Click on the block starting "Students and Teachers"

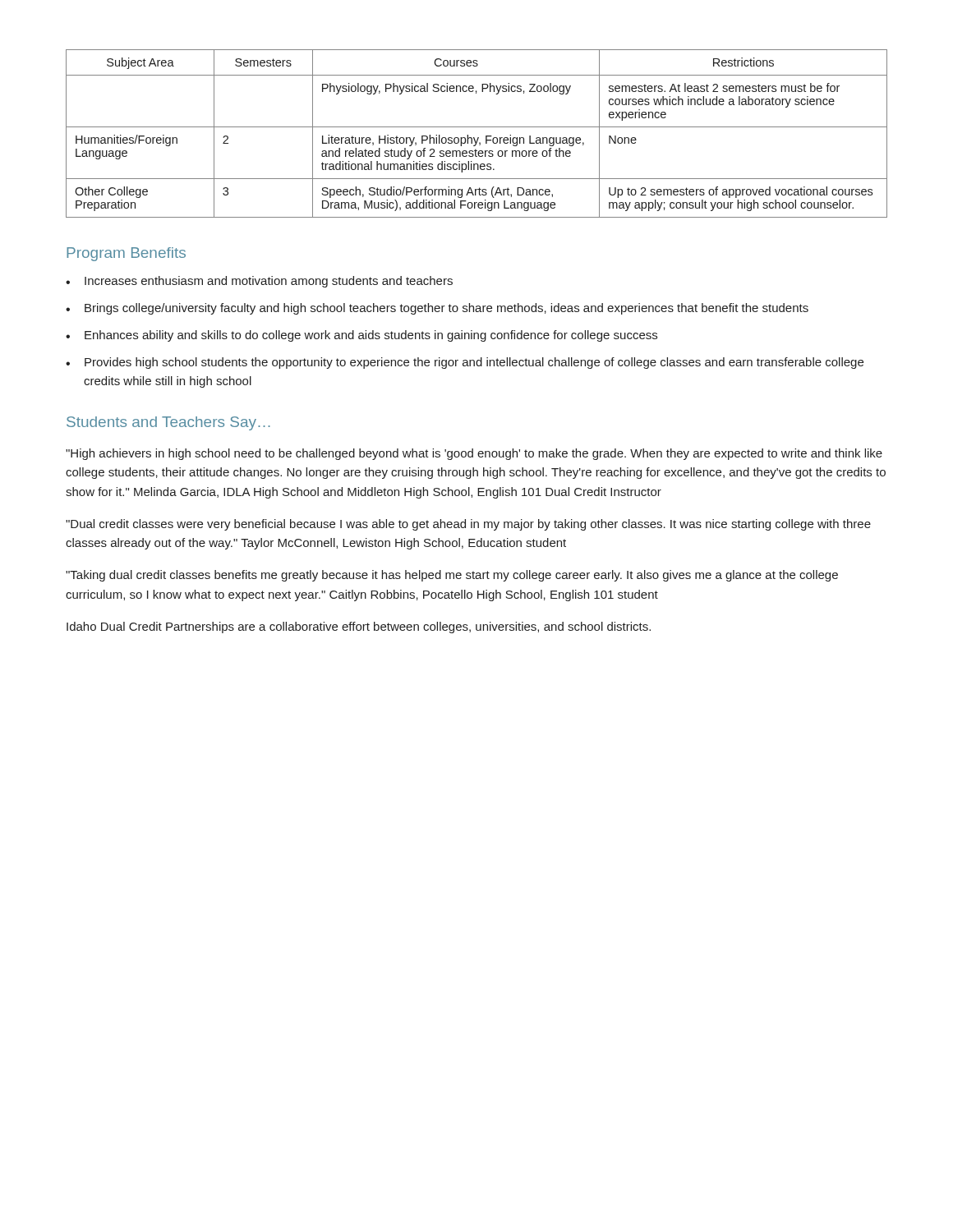pos(168,423)
